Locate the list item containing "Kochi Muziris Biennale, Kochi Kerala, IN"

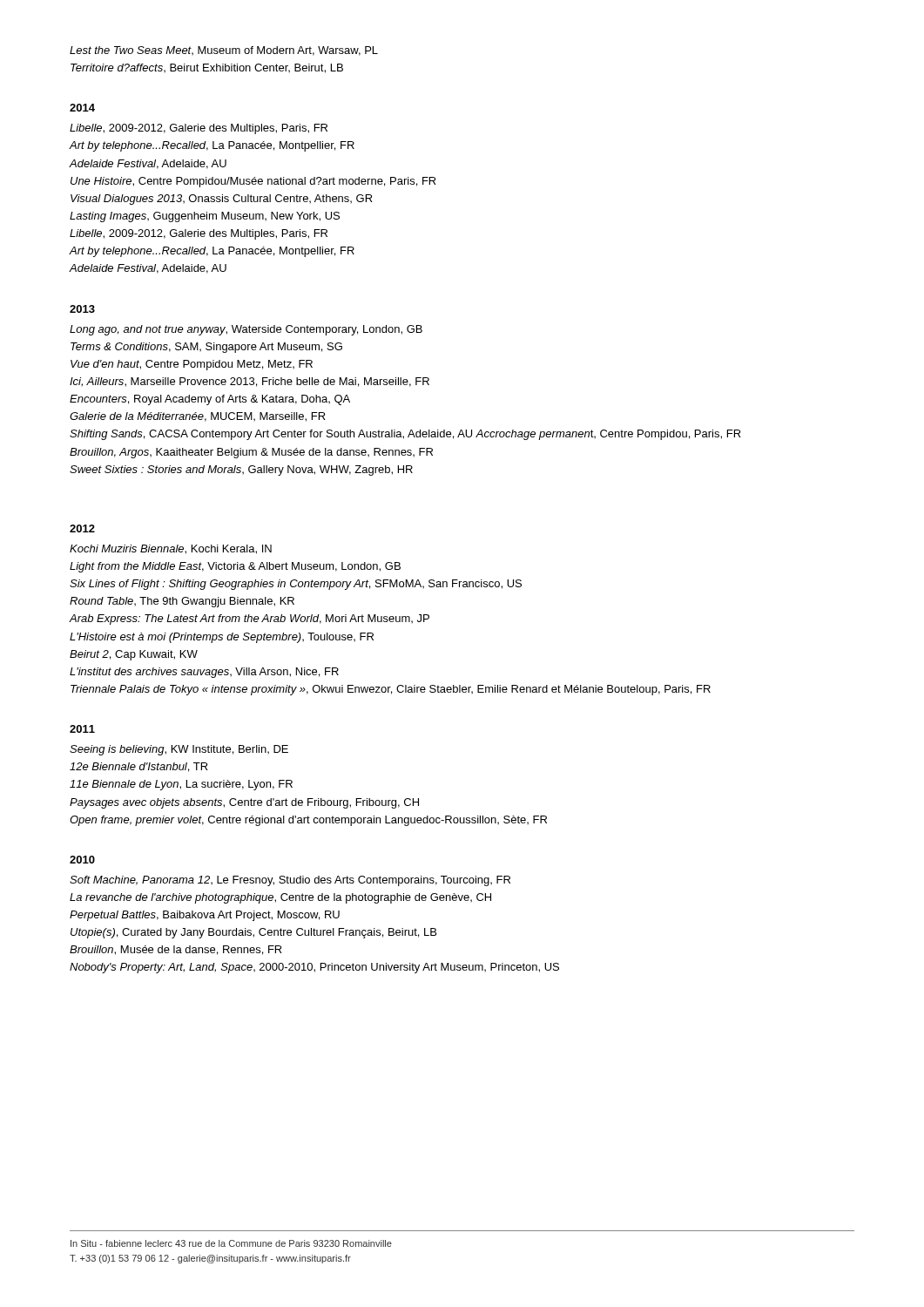pos(171,548)
